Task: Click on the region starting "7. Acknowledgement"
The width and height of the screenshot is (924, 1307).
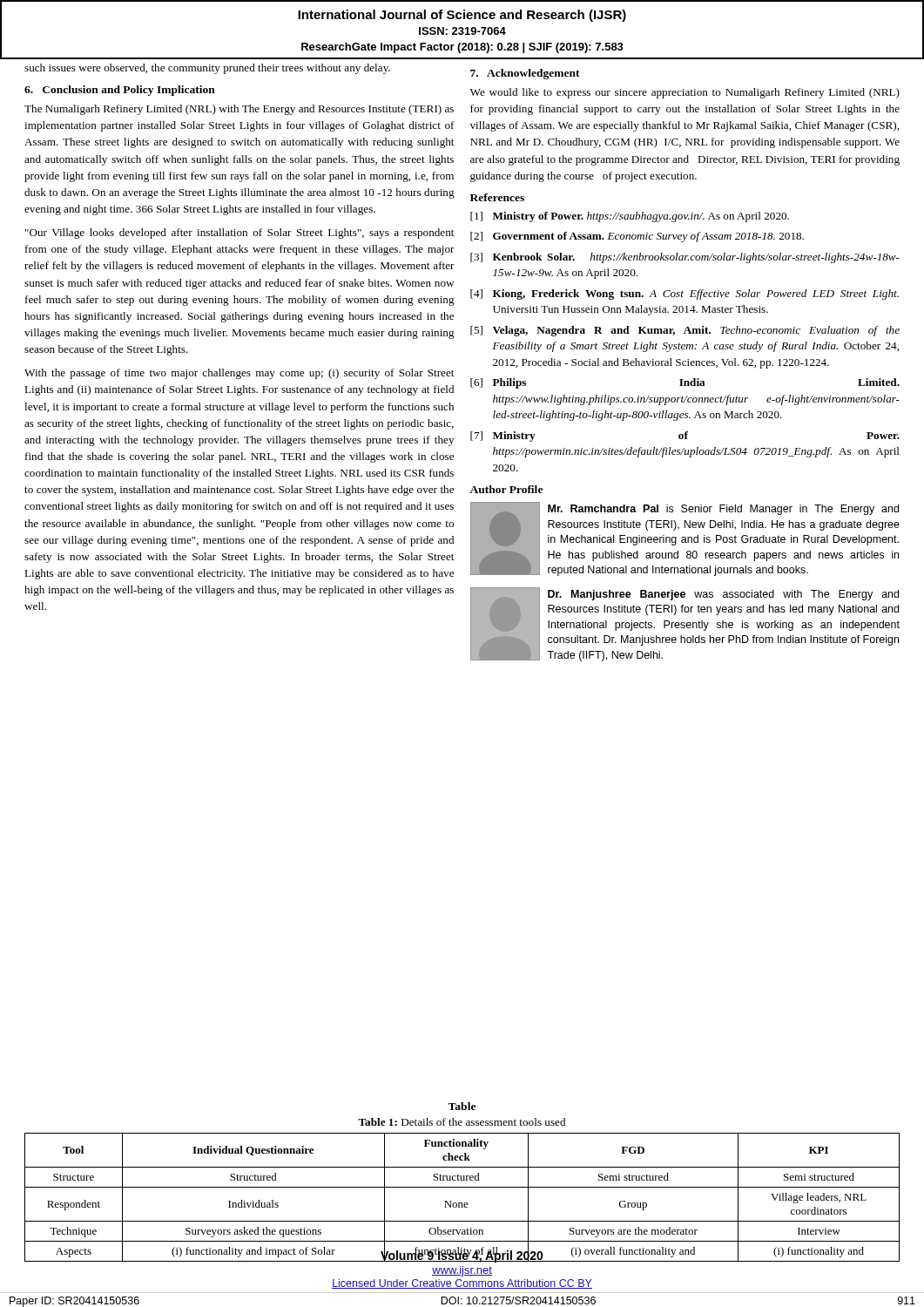Action: [x=525, y=73]
